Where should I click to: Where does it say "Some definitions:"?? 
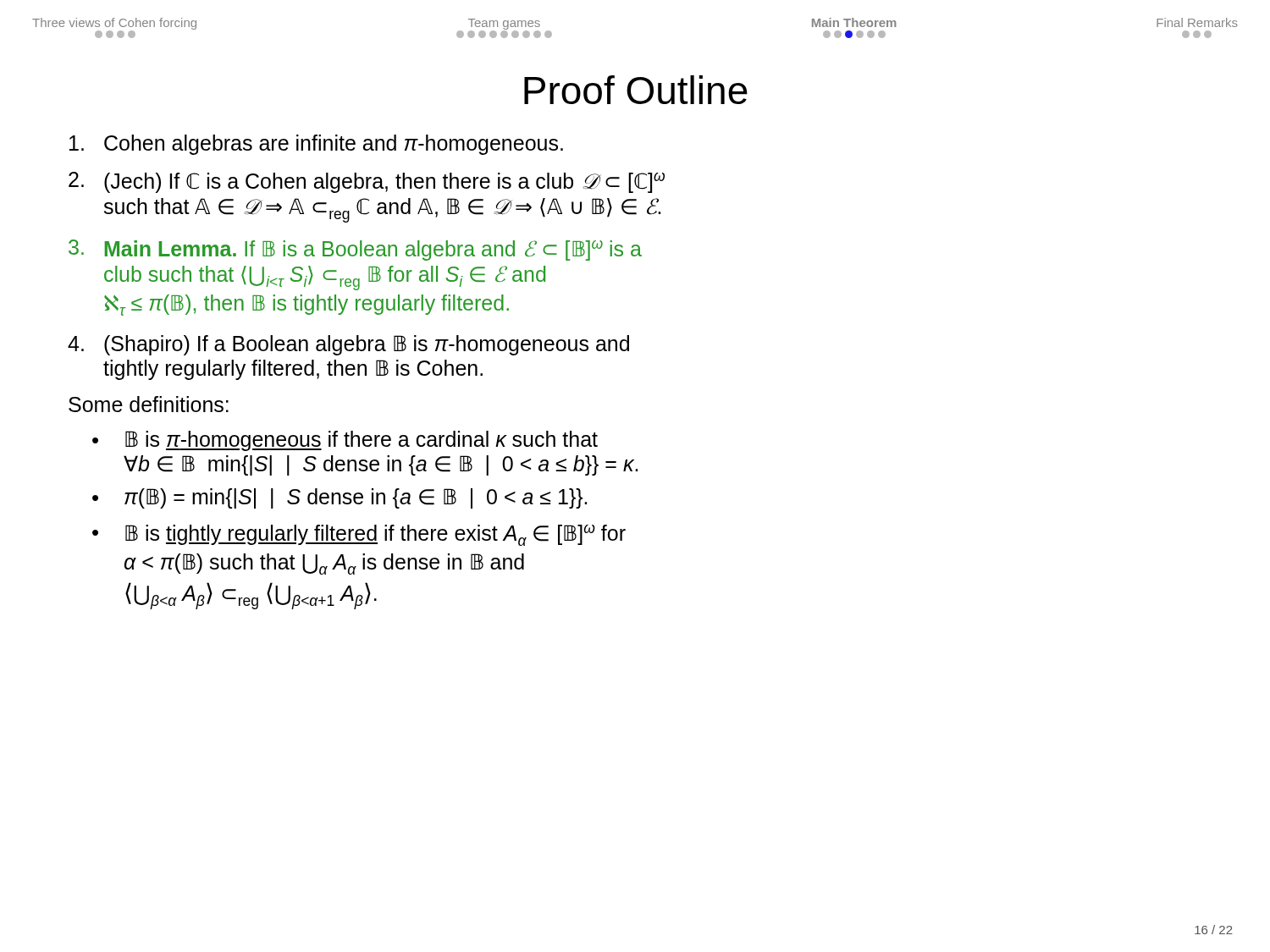point(149,404)
